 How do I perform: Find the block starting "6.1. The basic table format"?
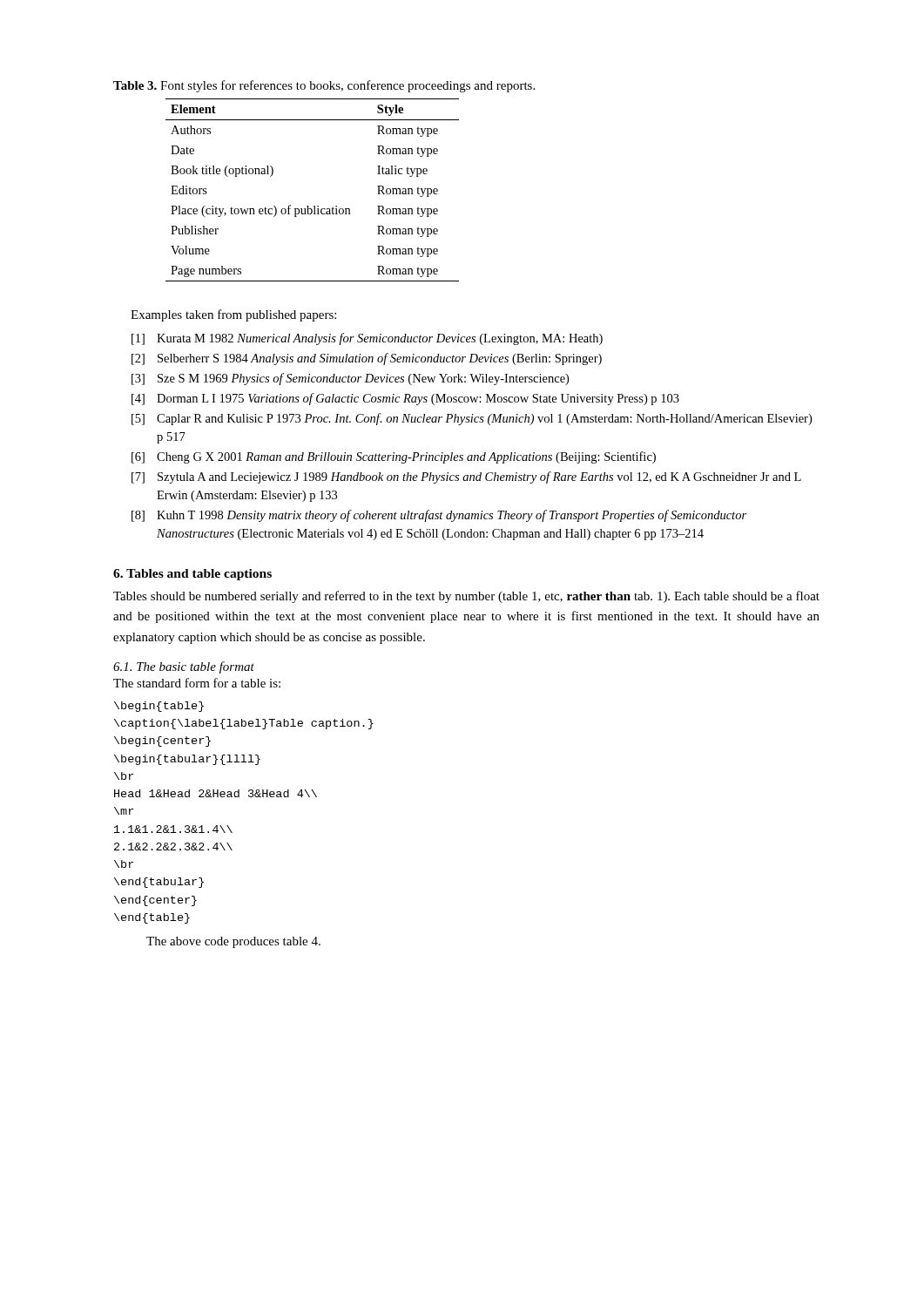coord(184,667)
